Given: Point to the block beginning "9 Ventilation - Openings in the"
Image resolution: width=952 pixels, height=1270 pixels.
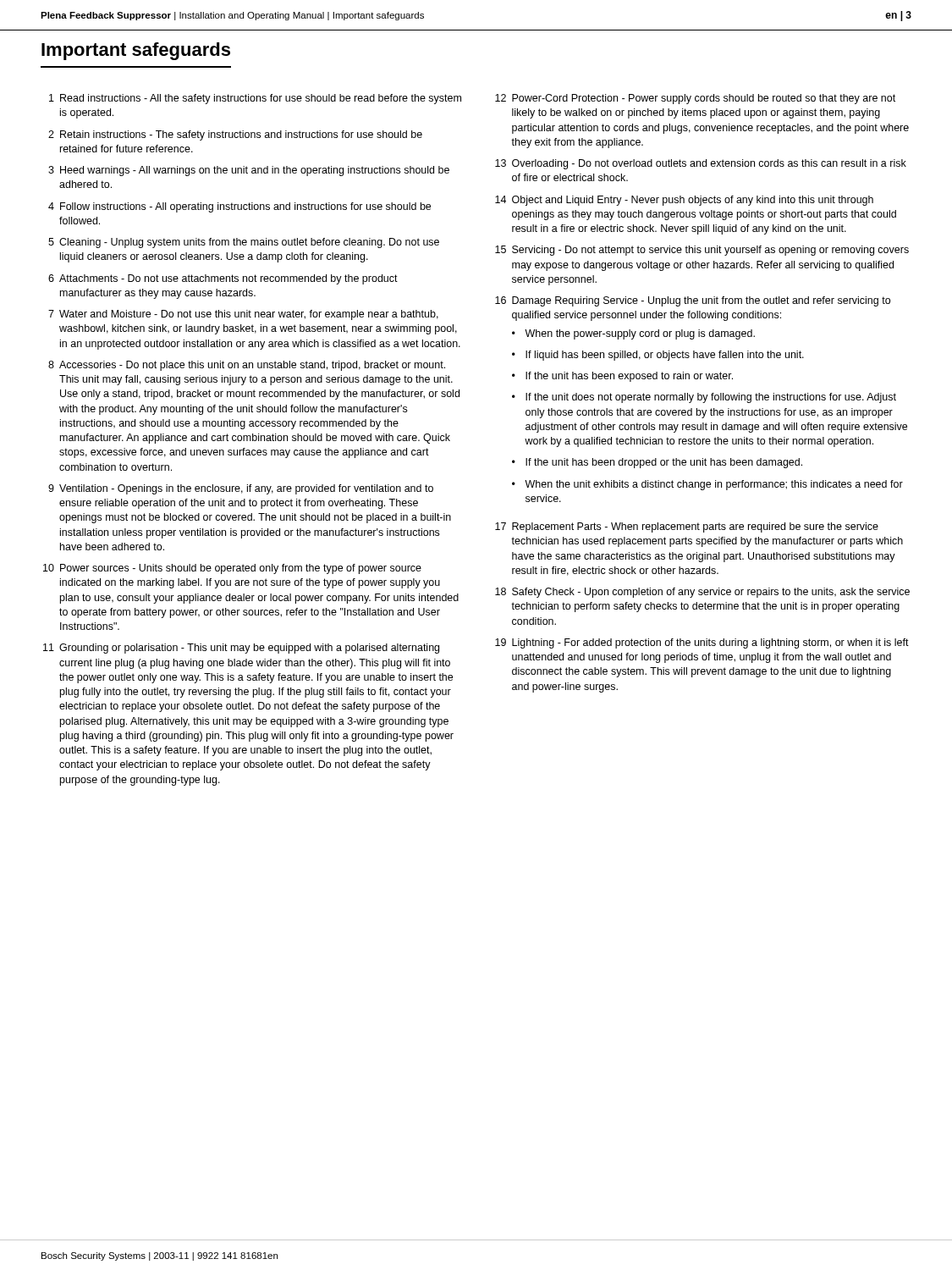Looking at the screenshot, I should [252, 518].
